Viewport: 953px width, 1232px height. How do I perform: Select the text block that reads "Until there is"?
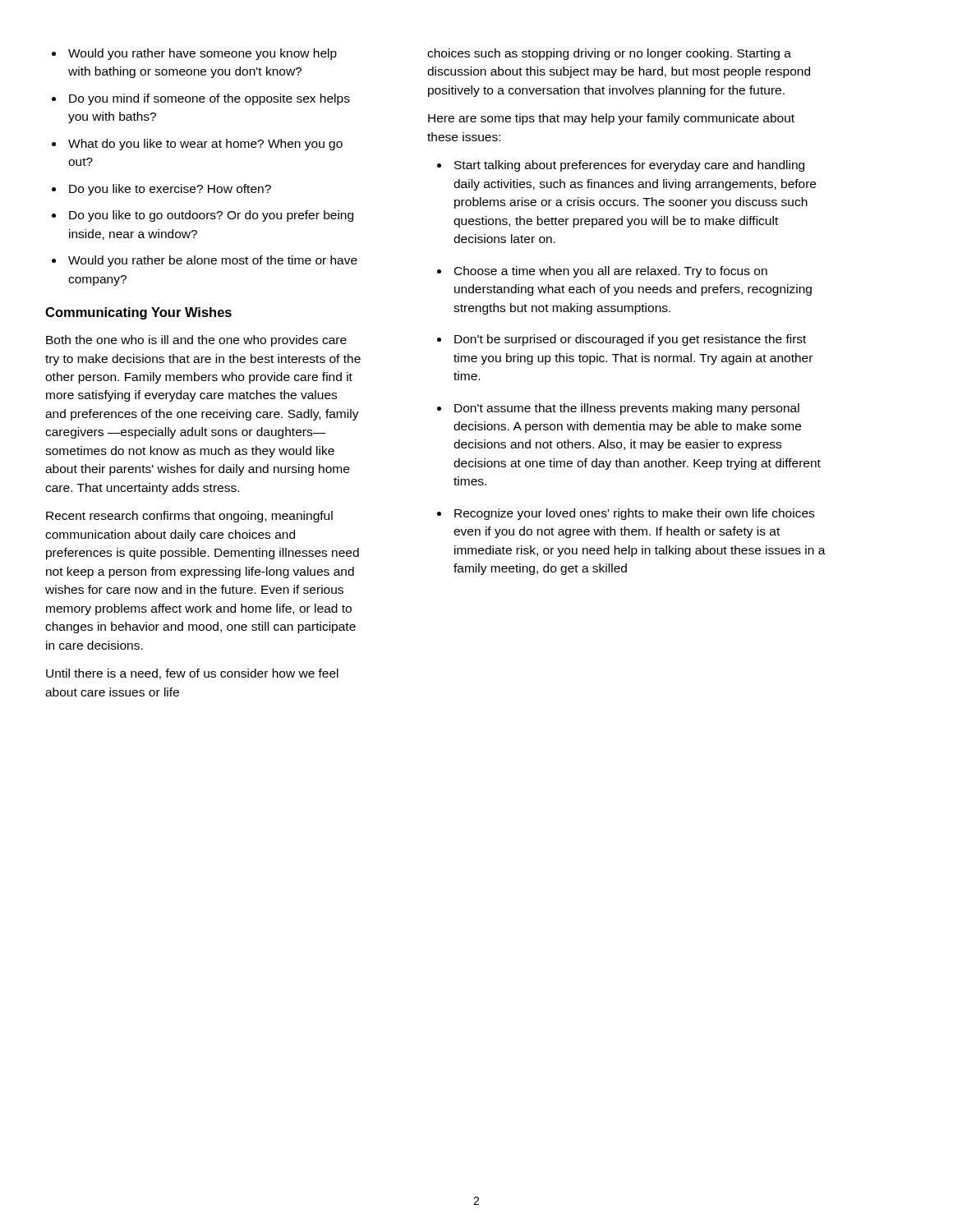point(192,682)
